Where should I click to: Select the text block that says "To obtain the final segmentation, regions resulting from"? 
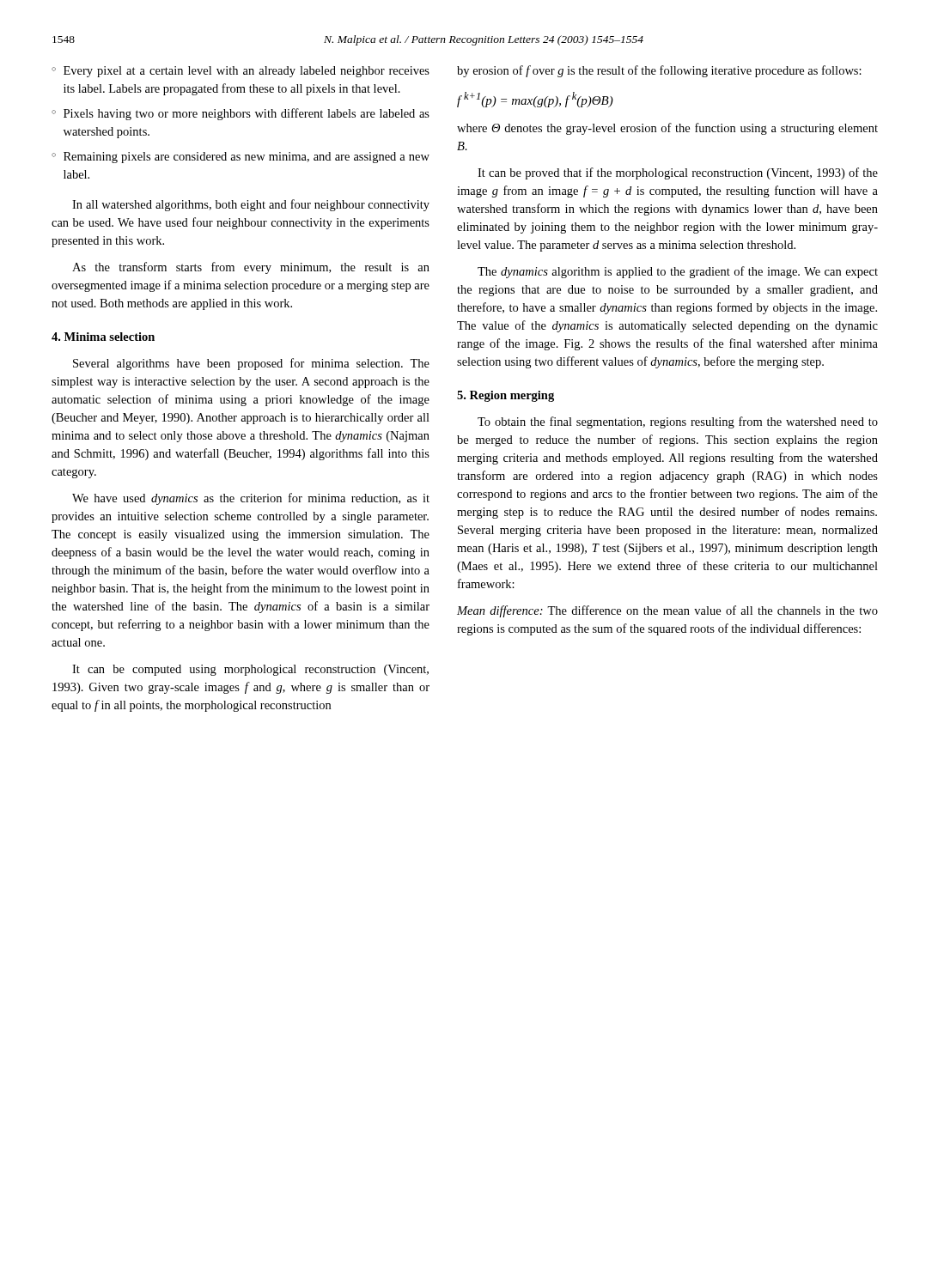click(667, 526)
